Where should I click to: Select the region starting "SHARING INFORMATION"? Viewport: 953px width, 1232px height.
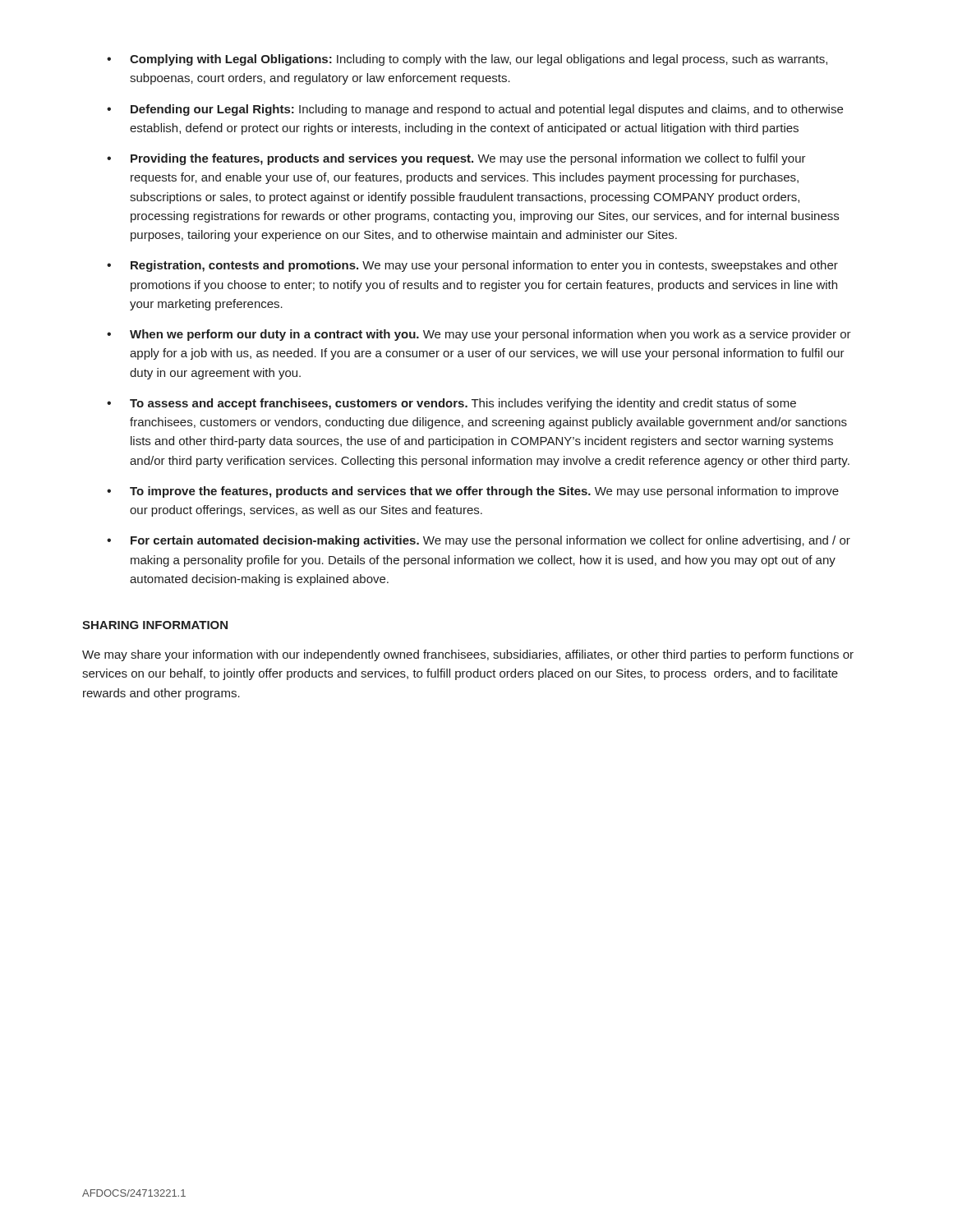(x=155, y=625)
